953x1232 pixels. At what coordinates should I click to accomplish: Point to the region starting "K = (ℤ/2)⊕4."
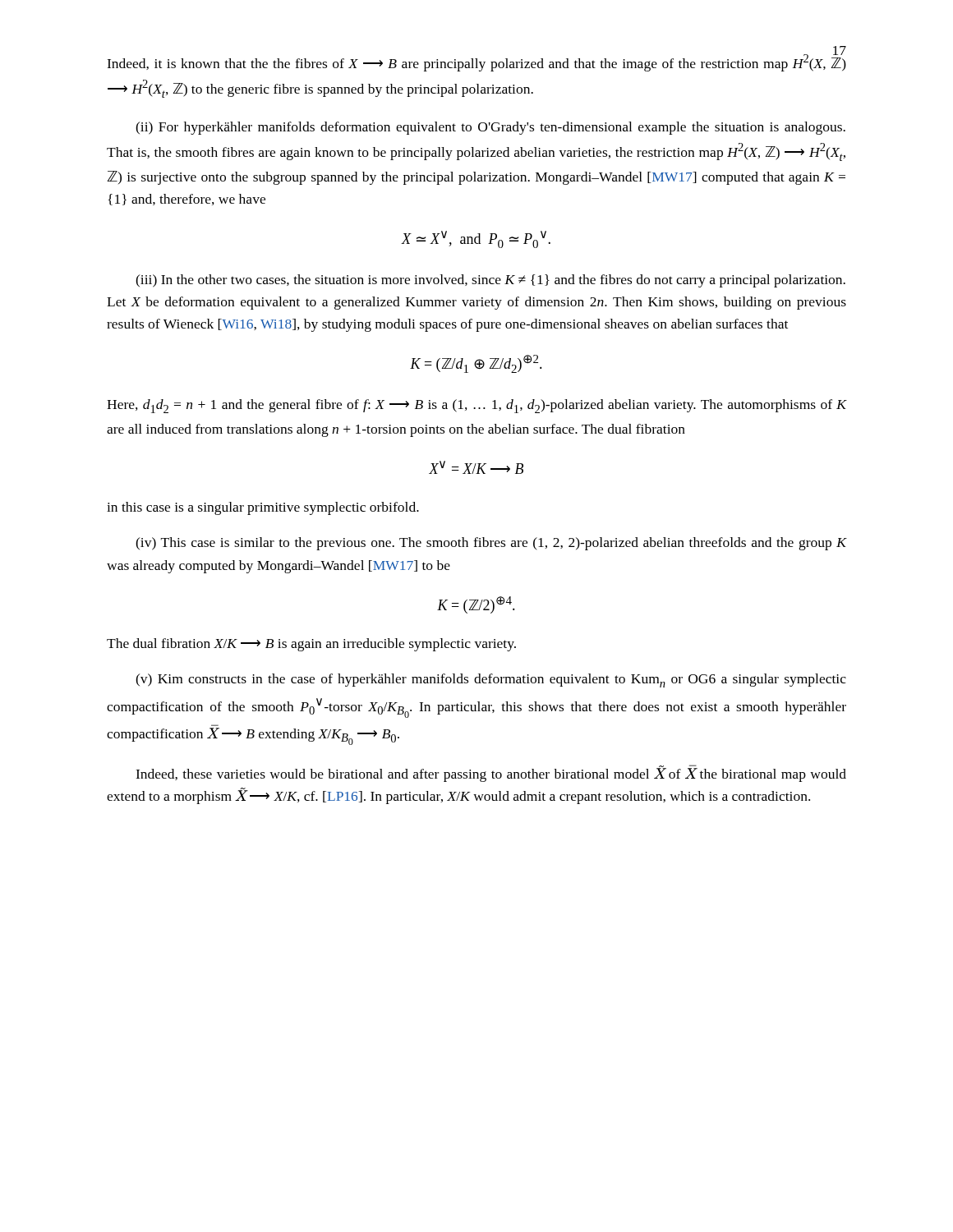476,603
